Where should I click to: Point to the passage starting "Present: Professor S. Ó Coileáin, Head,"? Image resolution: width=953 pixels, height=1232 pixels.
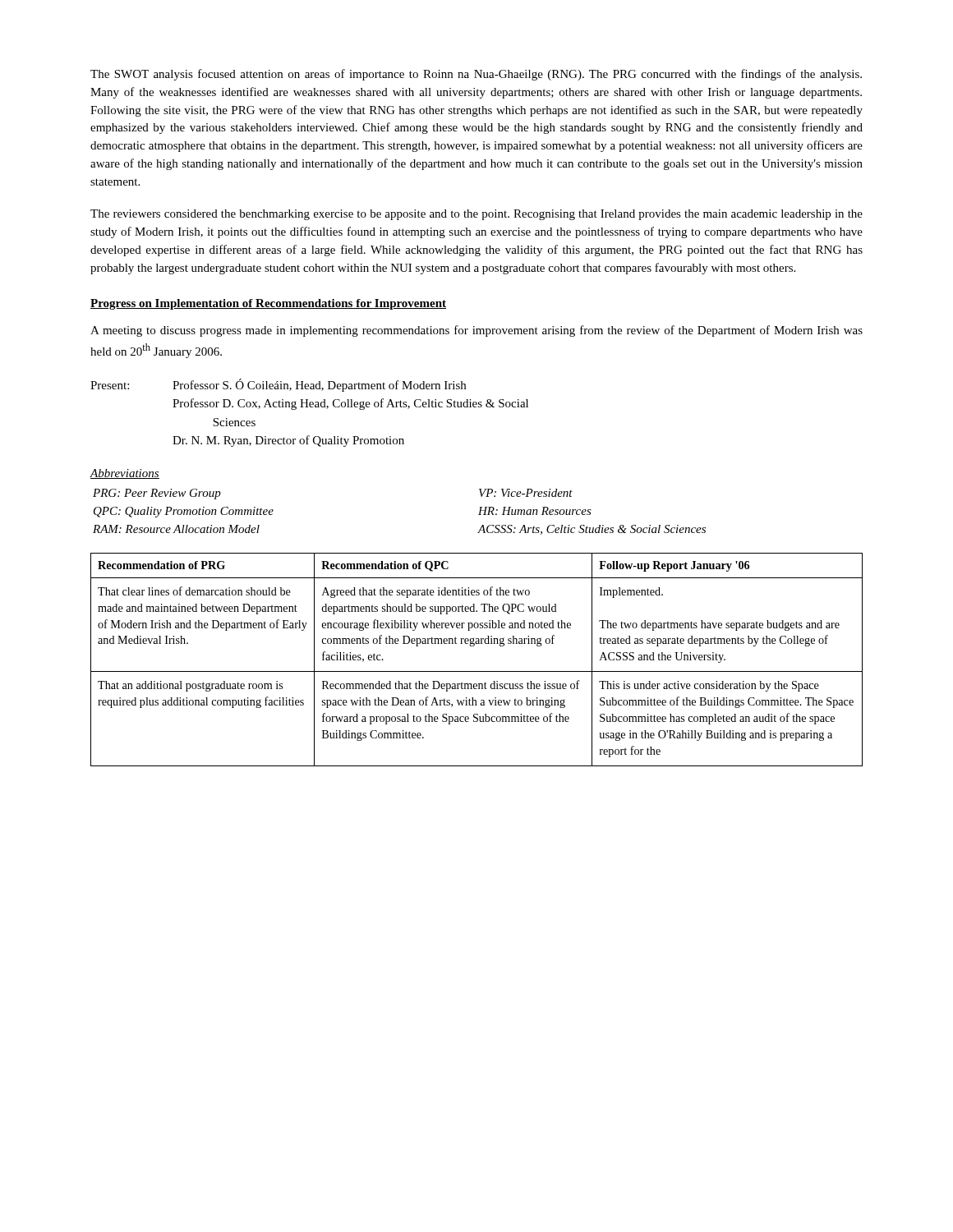[476, 413]
